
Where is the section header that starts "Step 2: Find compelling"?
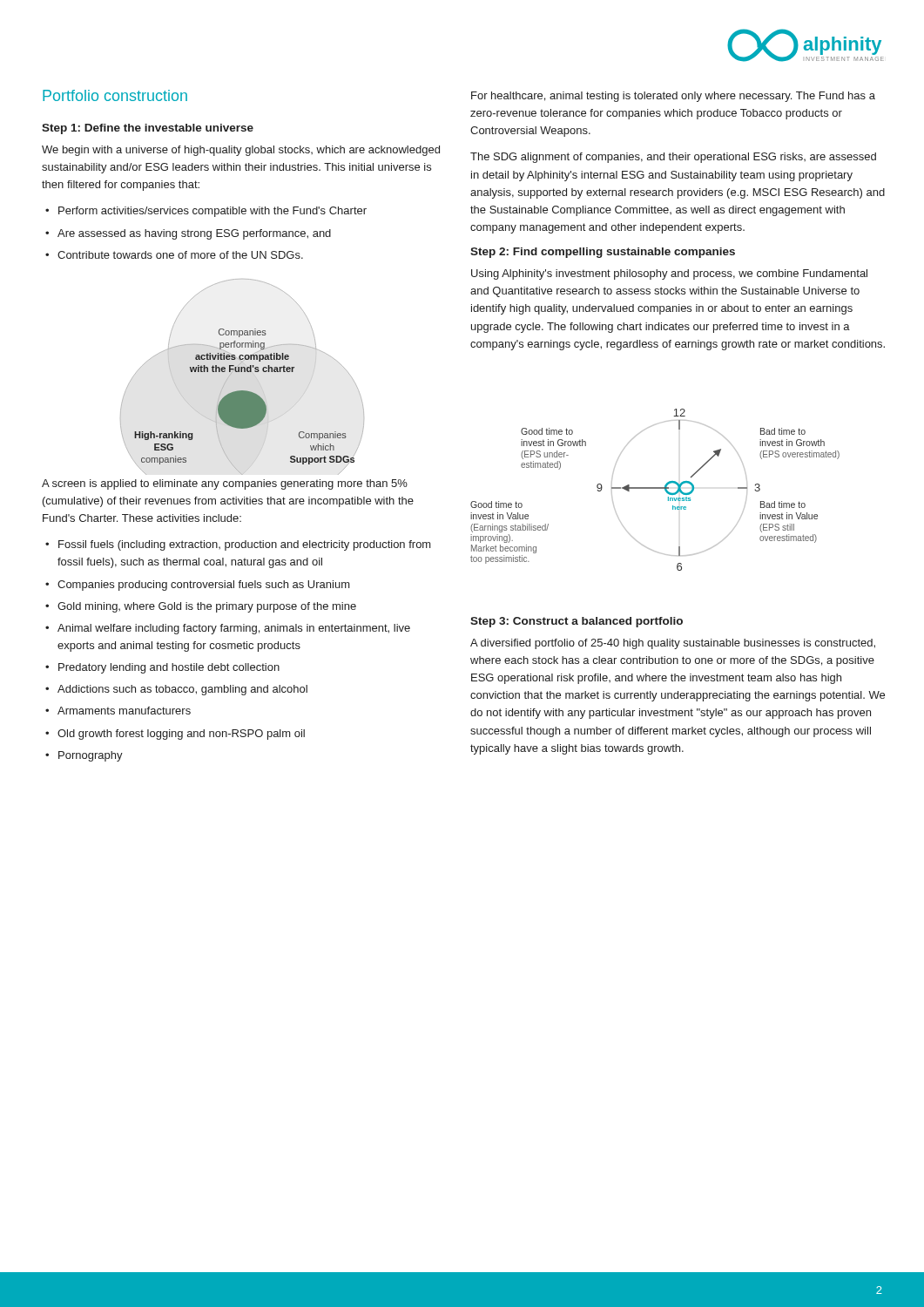point(679,251)
